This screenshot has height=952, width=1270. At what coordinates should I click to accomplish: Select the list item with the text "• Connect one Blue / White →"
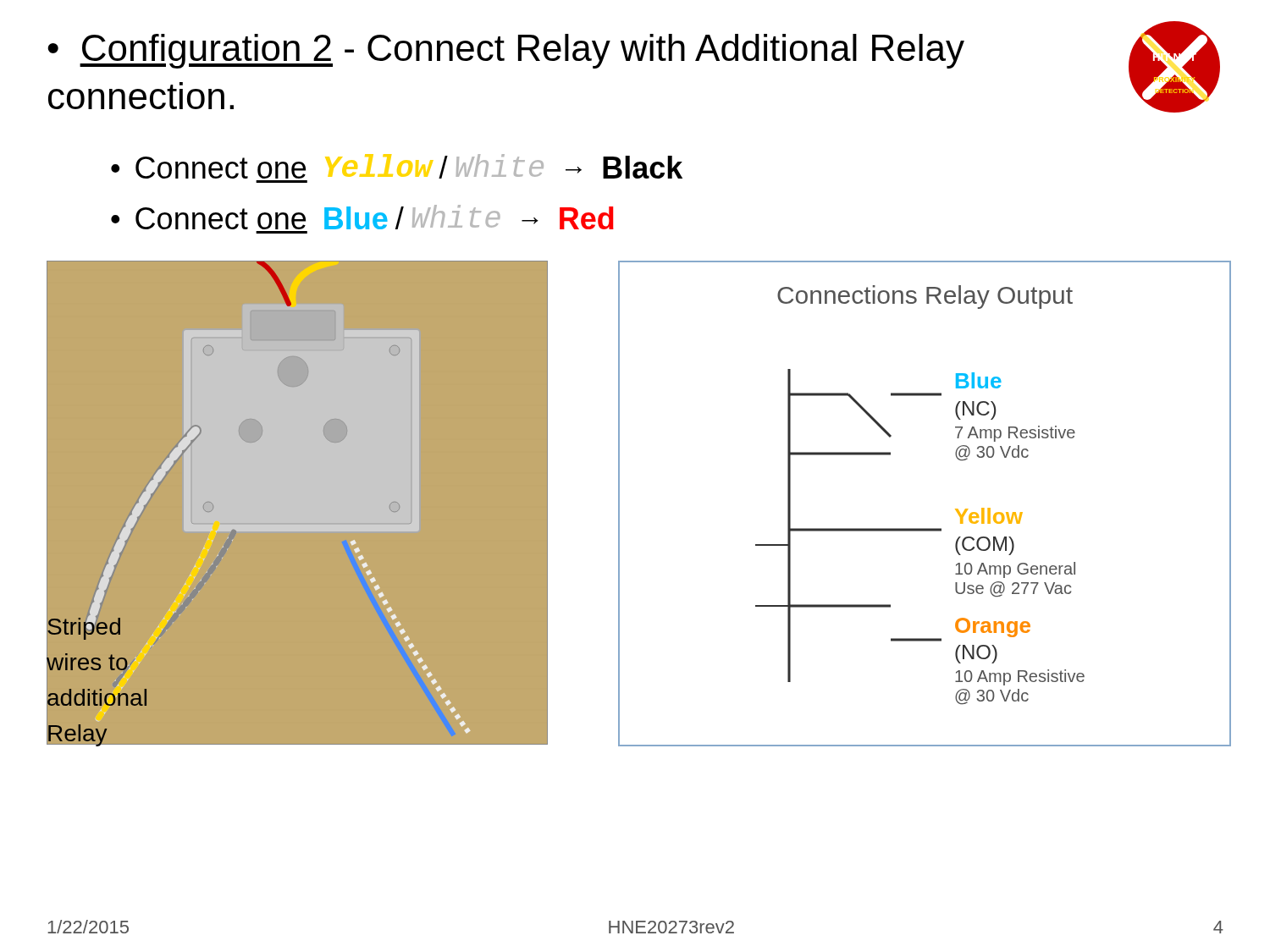[363, 219]
